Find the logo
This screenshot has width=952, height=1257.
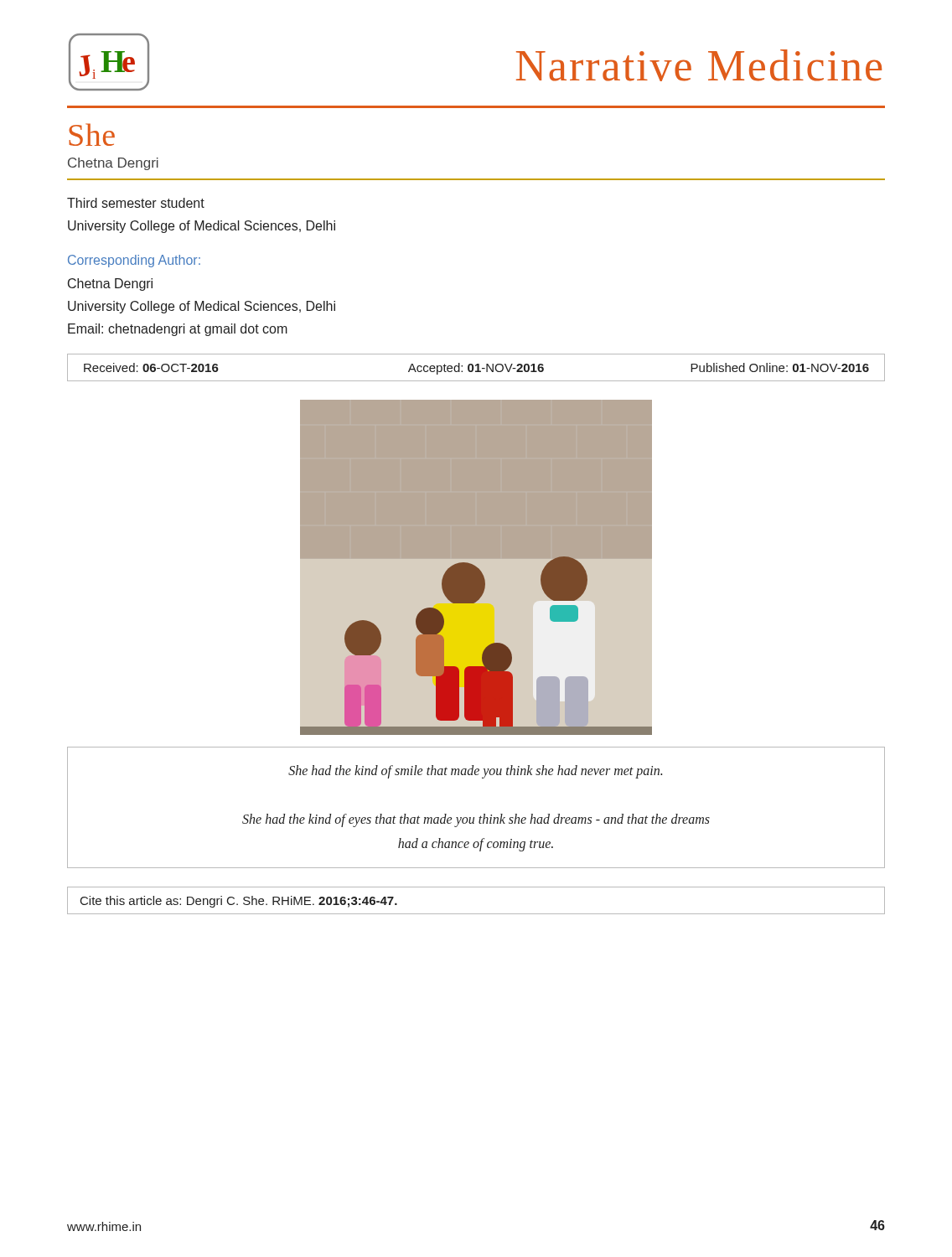point(113,65)
